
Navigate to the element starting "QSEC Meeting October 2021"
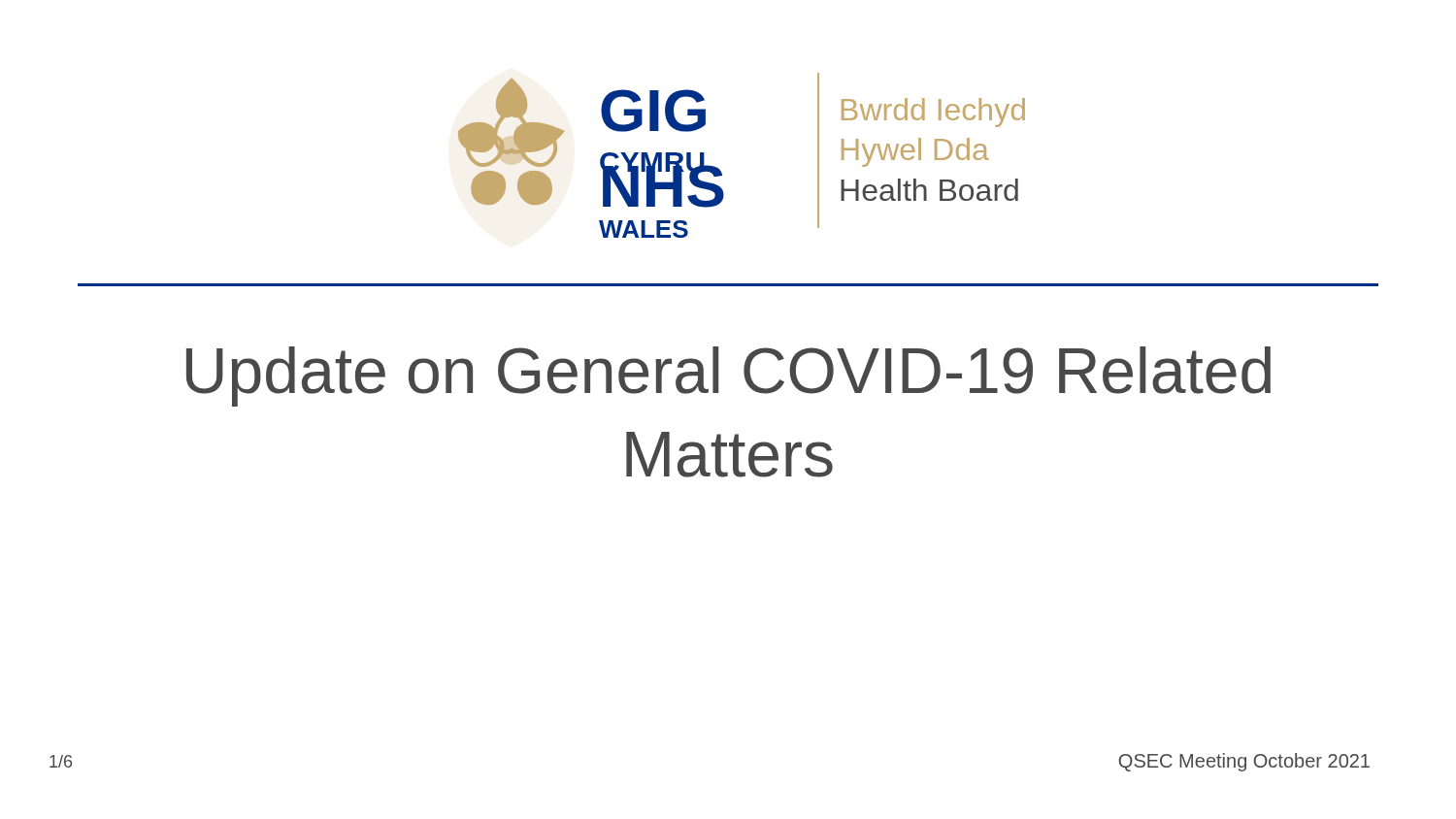1244,761
